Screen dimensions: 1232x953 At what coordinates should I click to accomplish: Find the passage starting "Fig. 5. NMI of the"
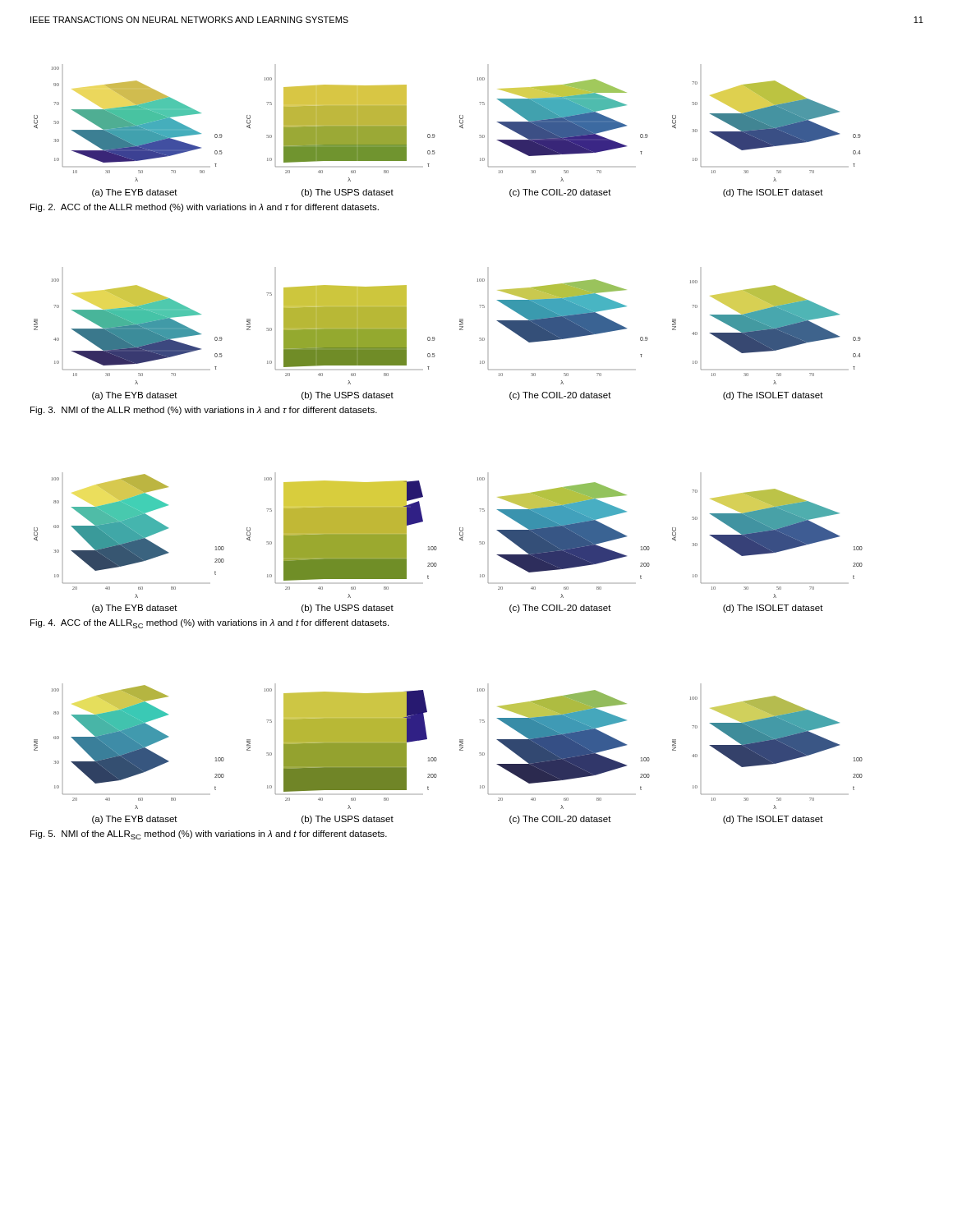208,835
